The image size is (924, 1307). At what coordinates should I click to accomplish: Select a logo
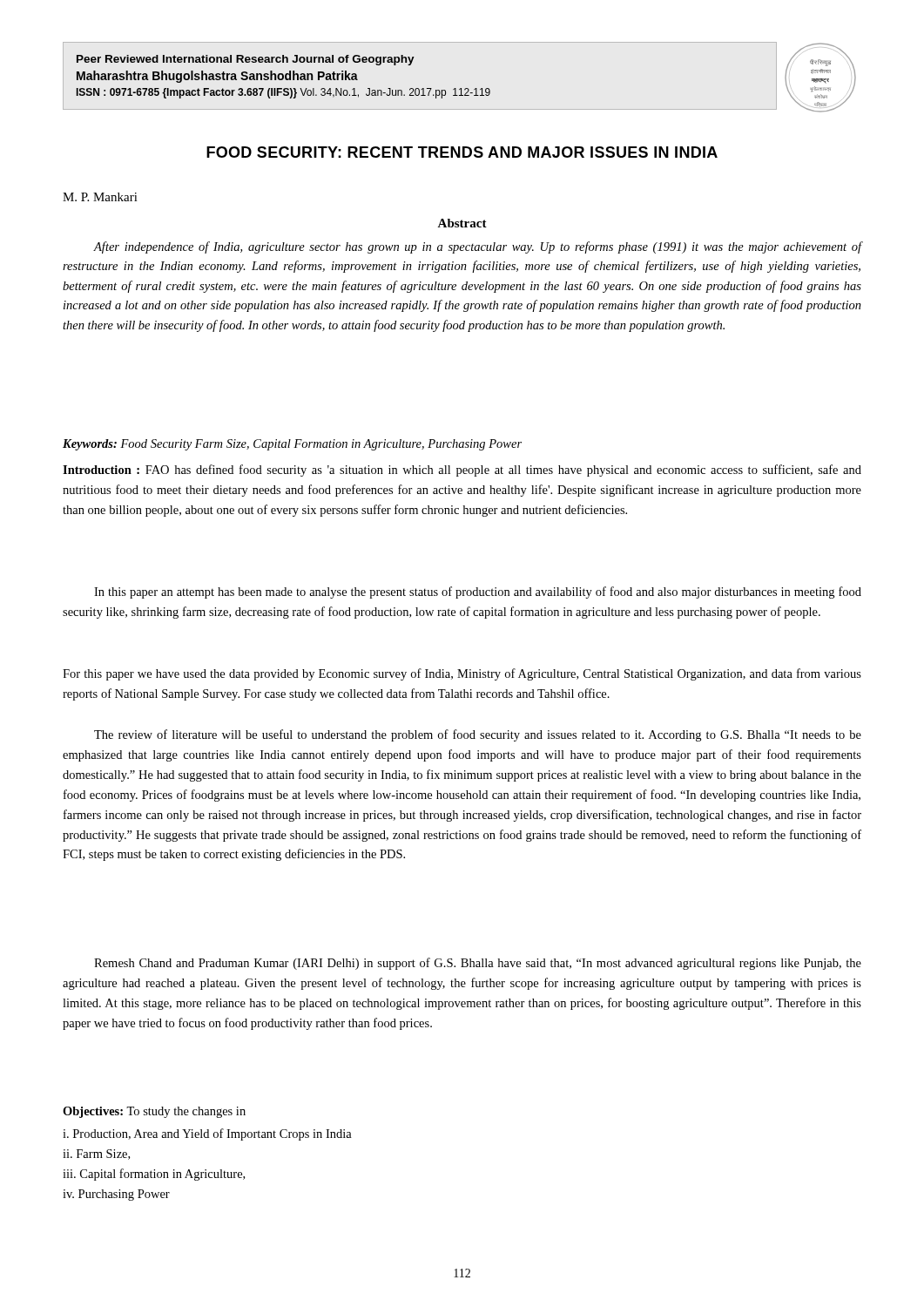click(x=821, y=78)
